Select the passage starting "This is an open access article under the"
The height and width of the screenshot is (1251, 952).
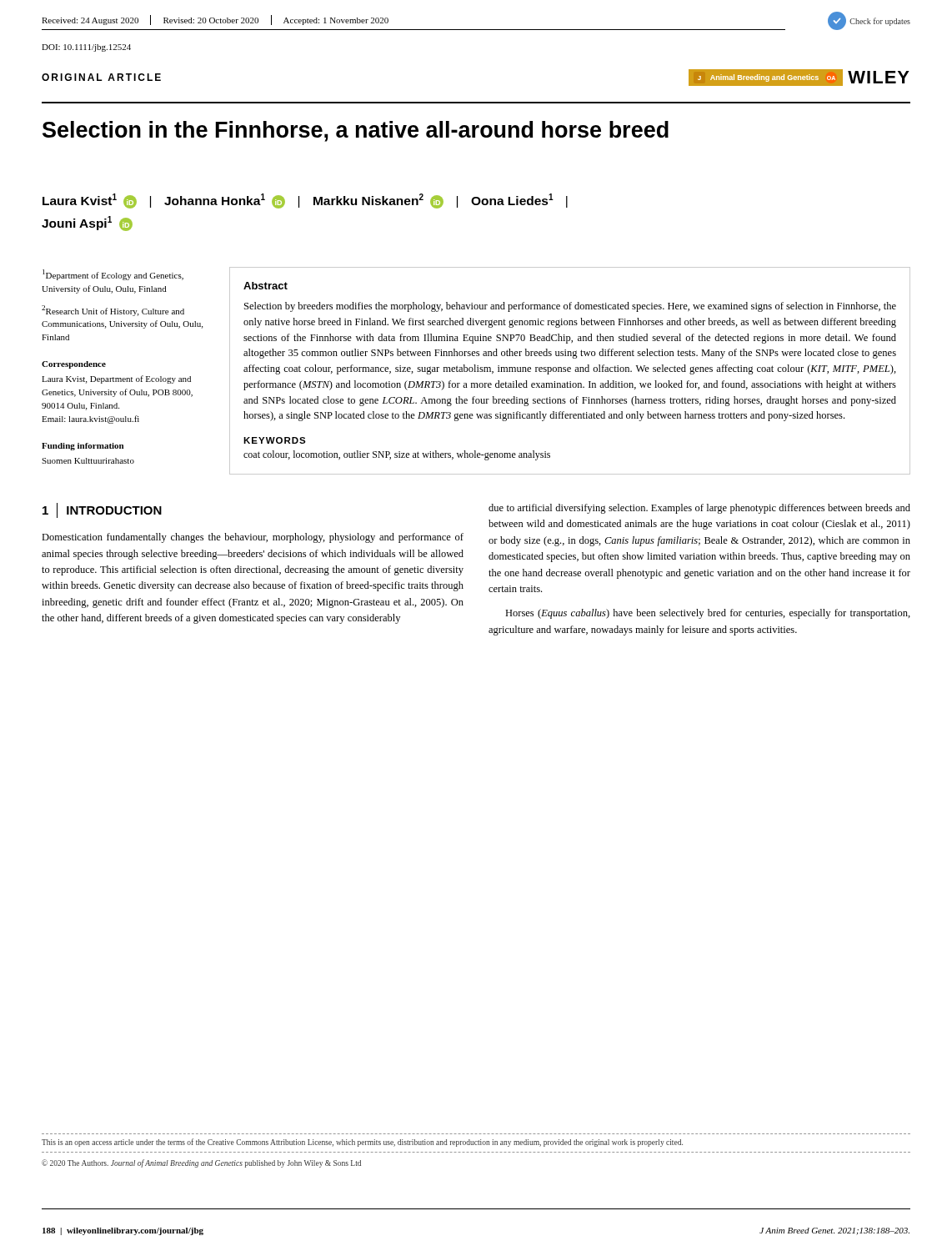click(363, 1142)
